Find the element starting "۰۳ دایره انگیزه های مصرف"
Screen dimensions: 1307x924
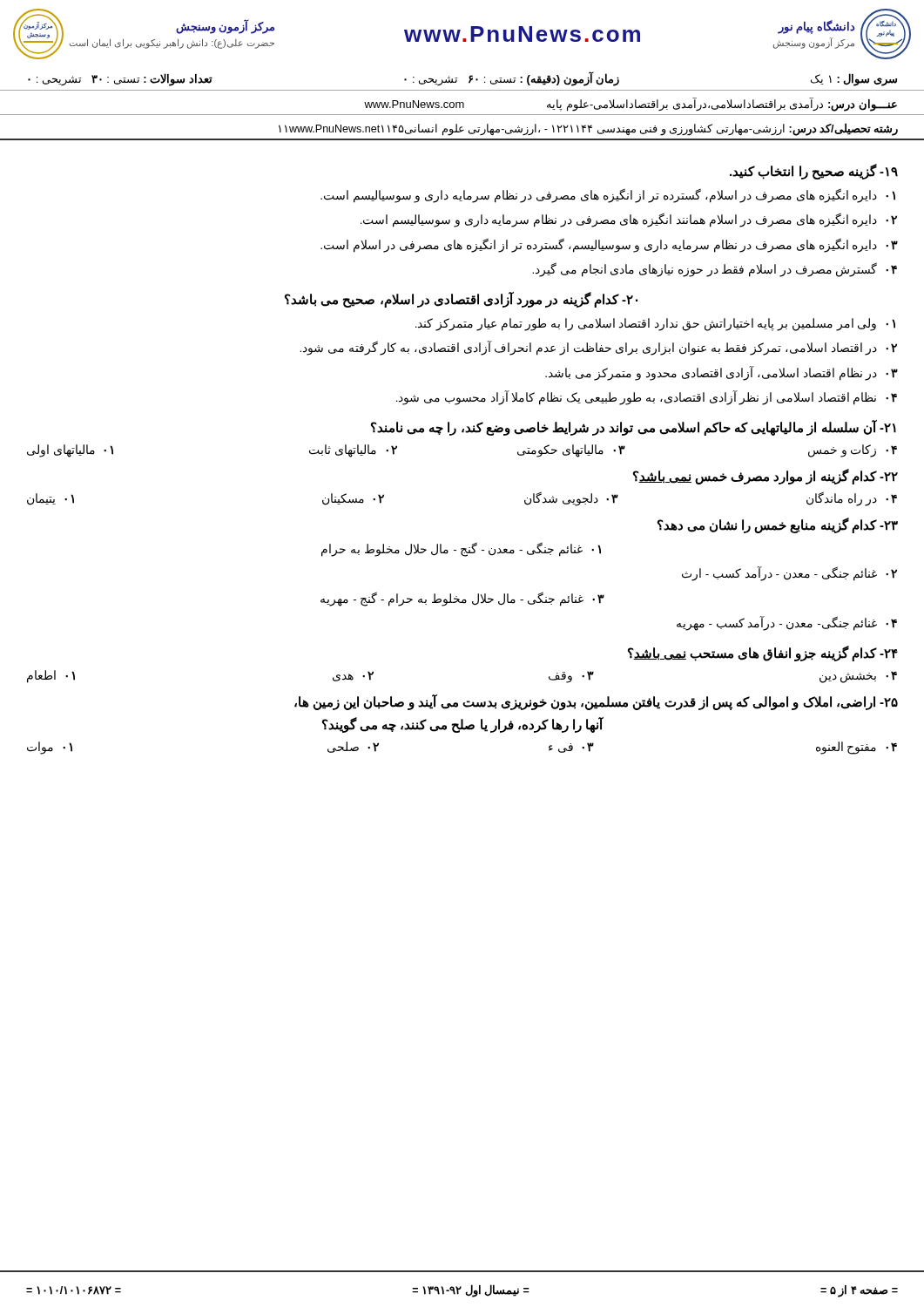coord(609,245)
